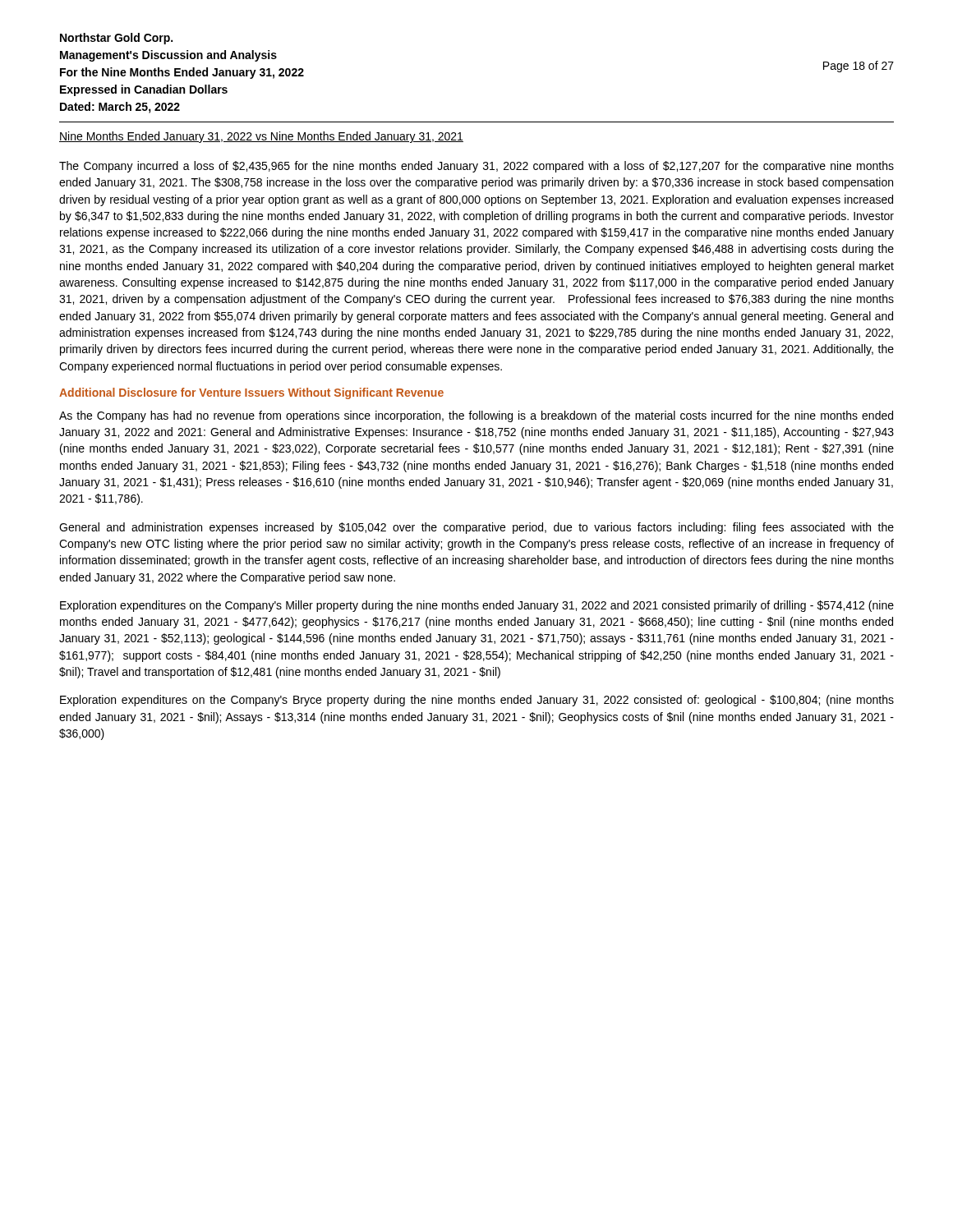The width and height of the screenshot is (953, 1232).
Task: Click on the text block that says "Exploration expenditures on the Company's Miller property during"
Action: pos(476,639)
